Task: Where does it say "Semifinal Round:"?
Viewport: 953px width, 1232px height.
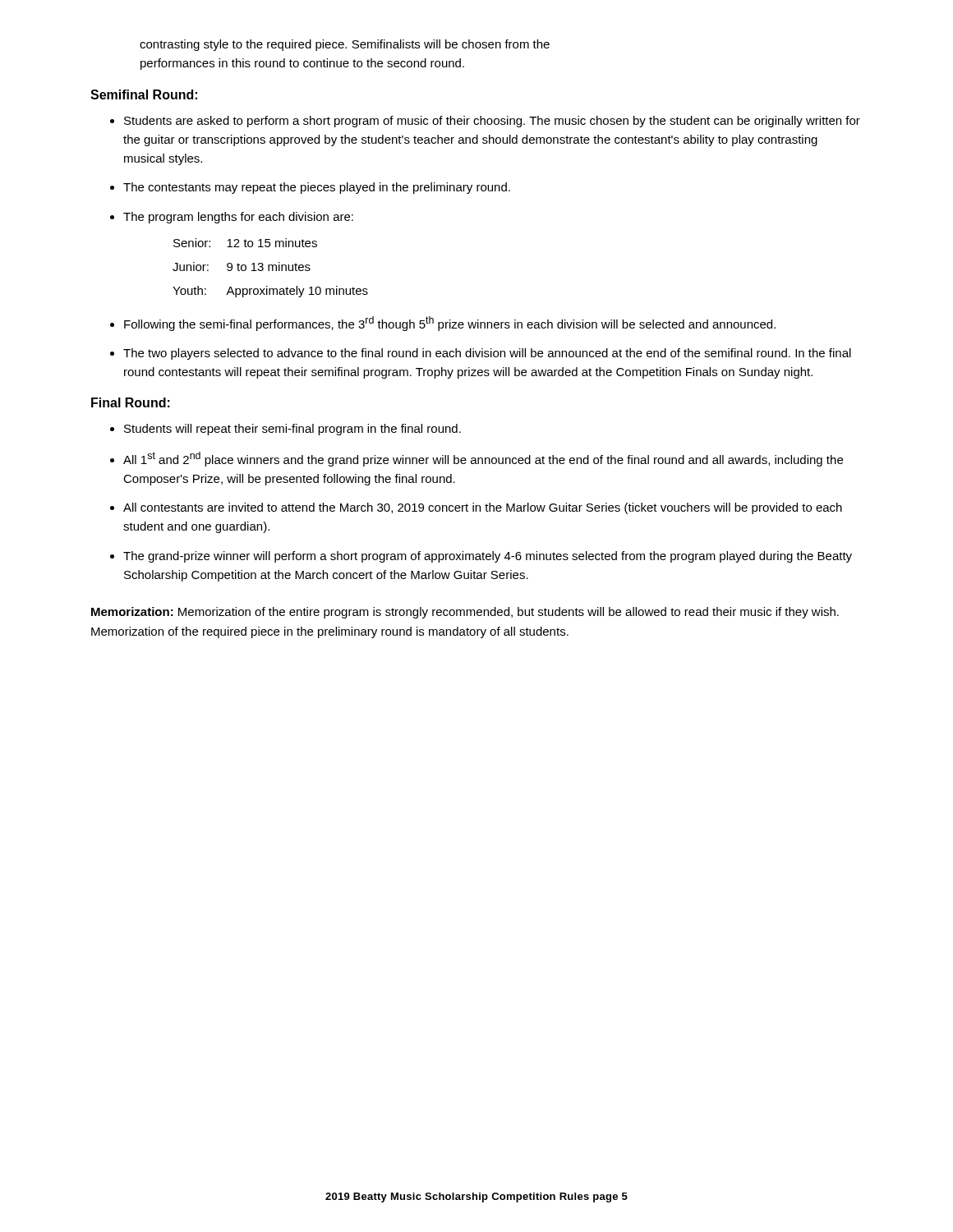Action: point(144,94)
